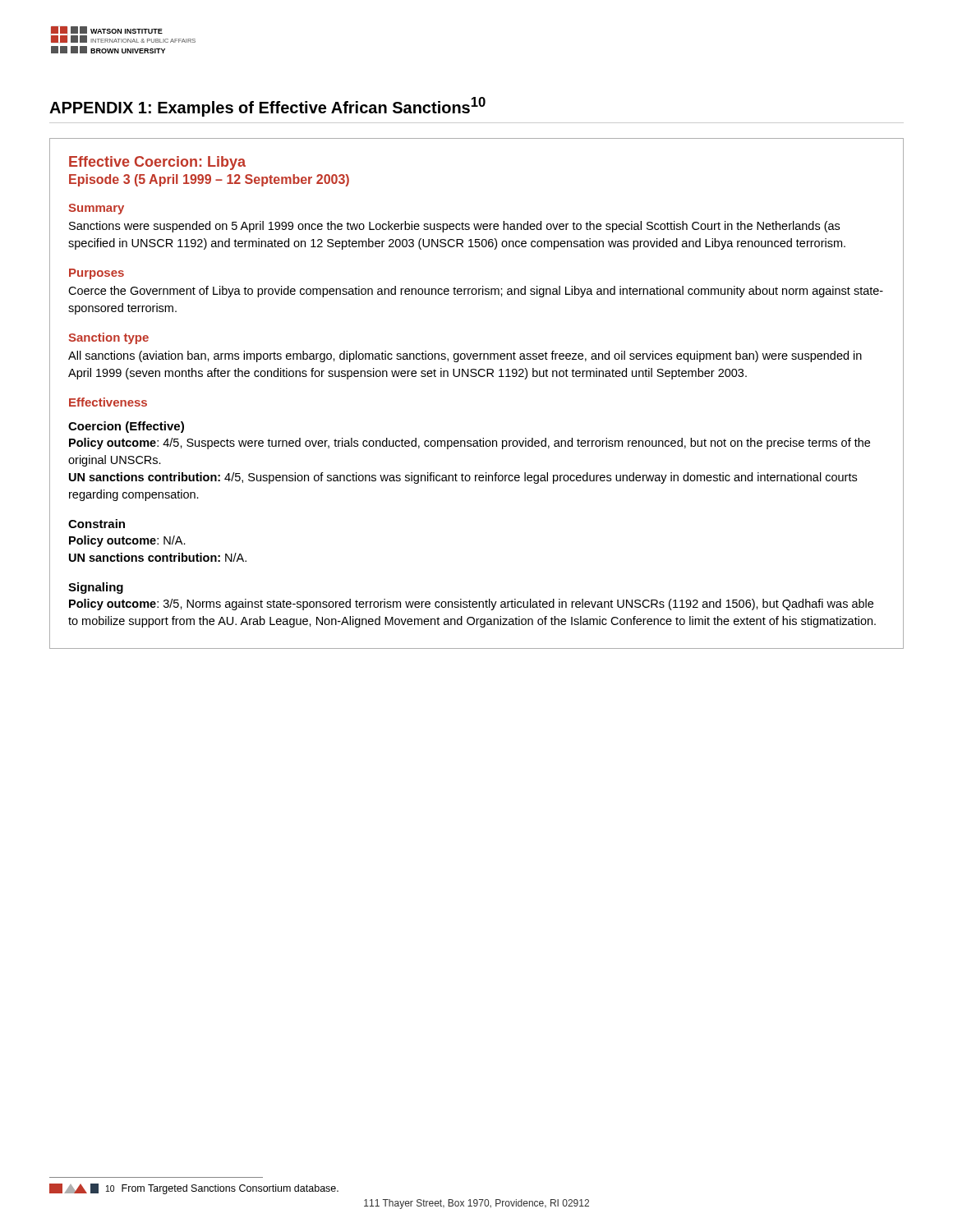The image size is (953, 1232).
Task: Point to the passage starting "Effective Coercion: Libya"
Action: 157,163
